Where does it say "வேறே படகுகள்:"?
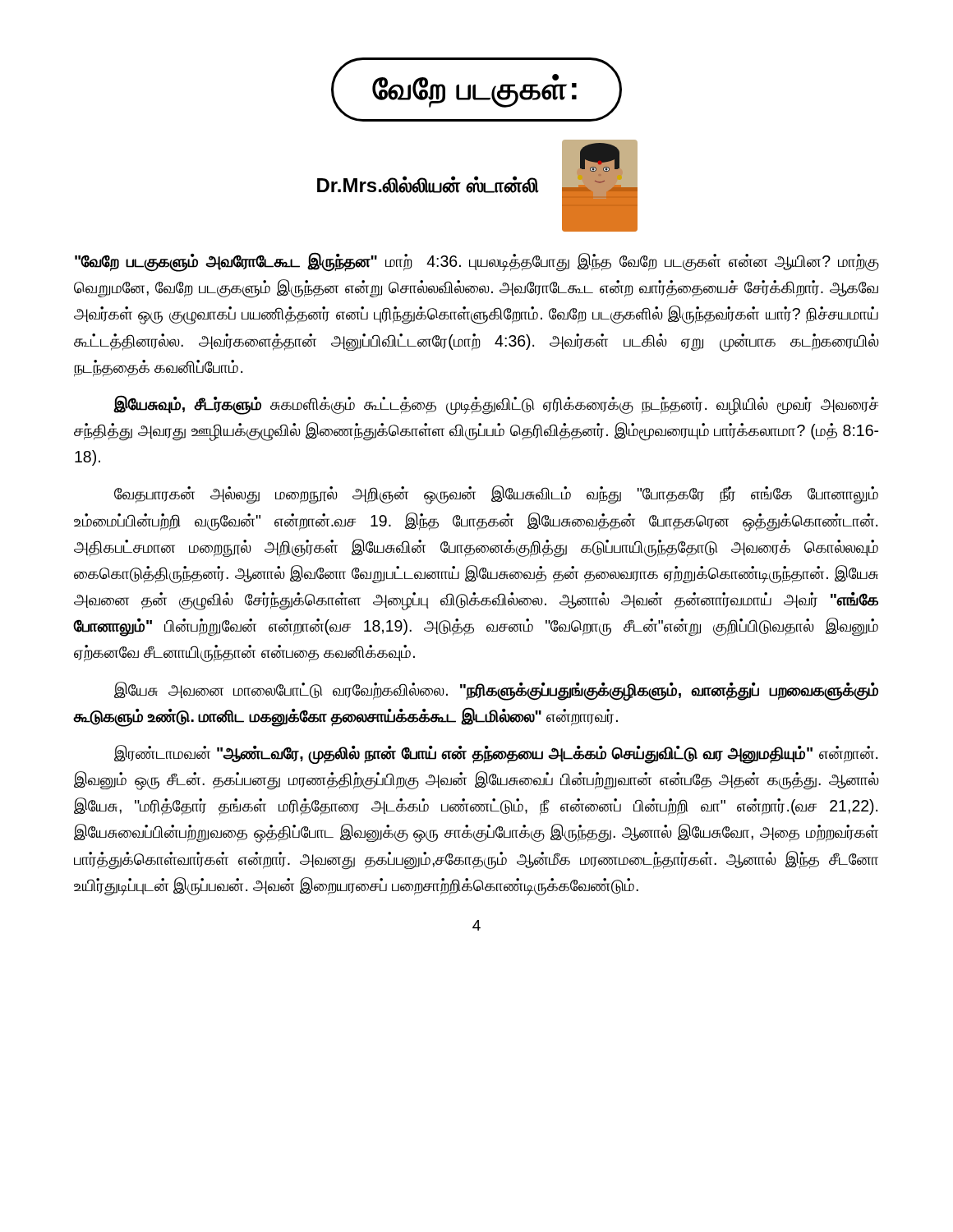 (476, 90)
